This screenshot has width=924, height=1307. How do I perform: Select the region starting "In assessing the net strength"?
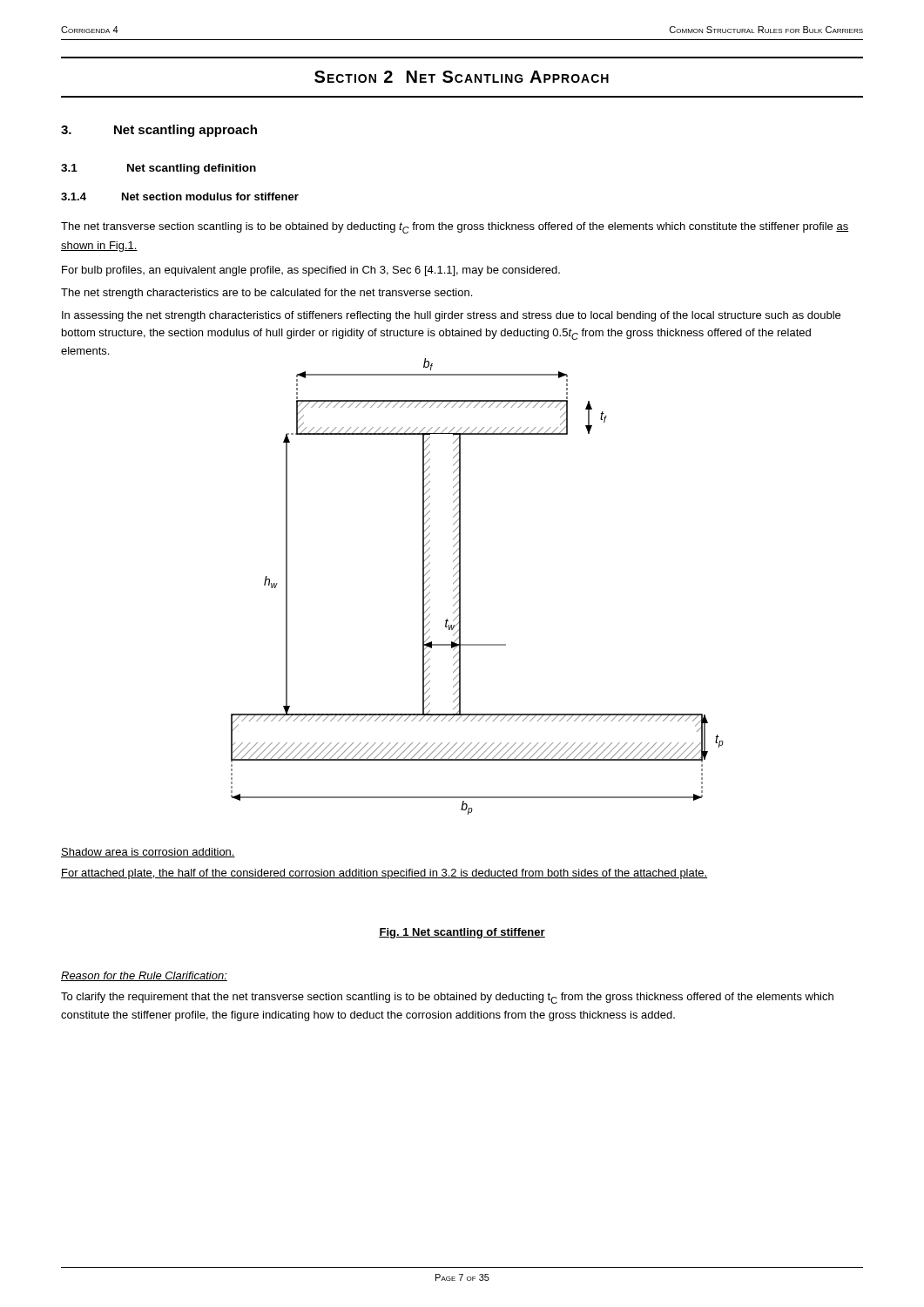pos(451,333)
